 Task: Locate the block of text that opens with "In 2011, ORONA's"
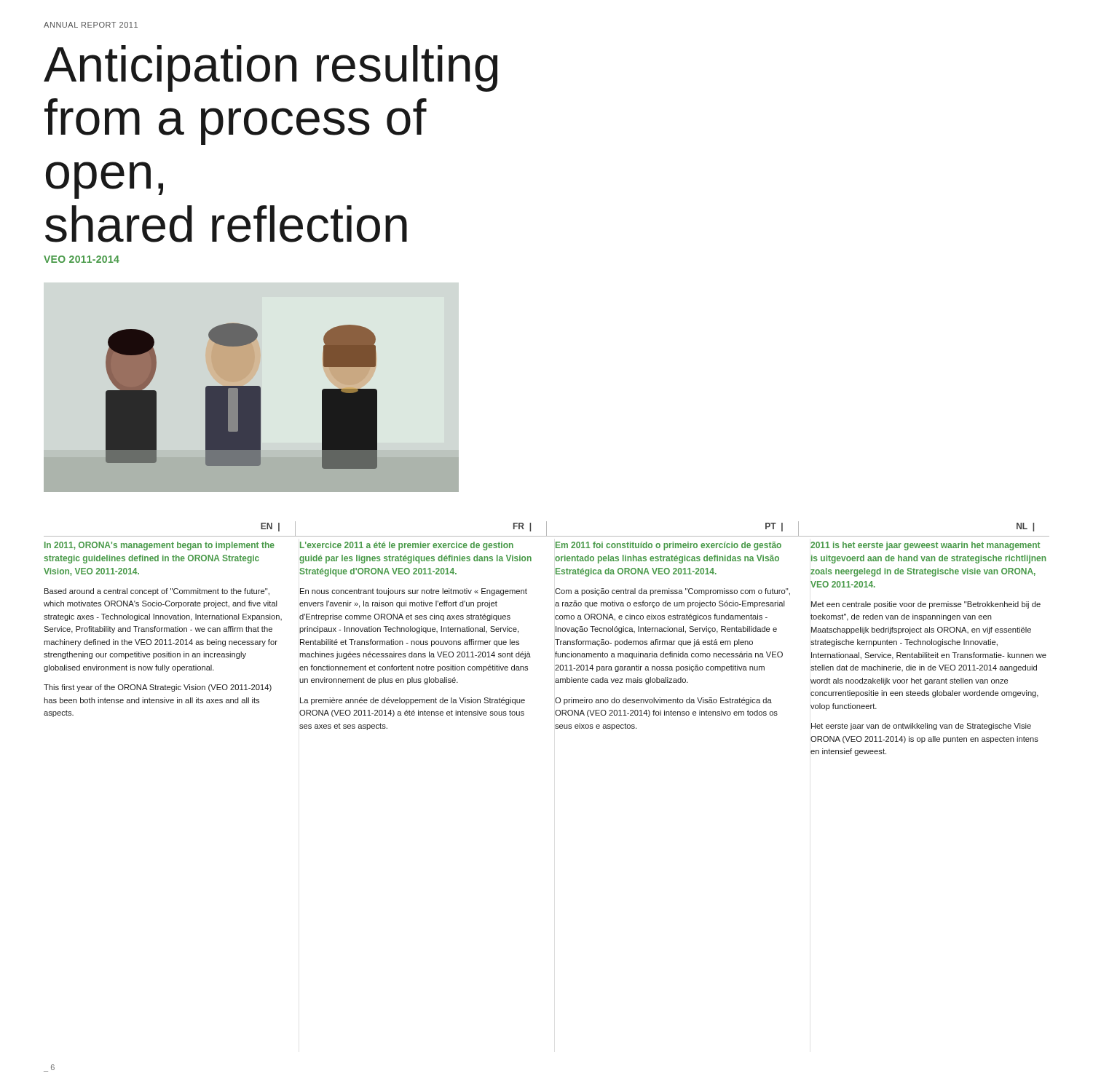(163, 629)
